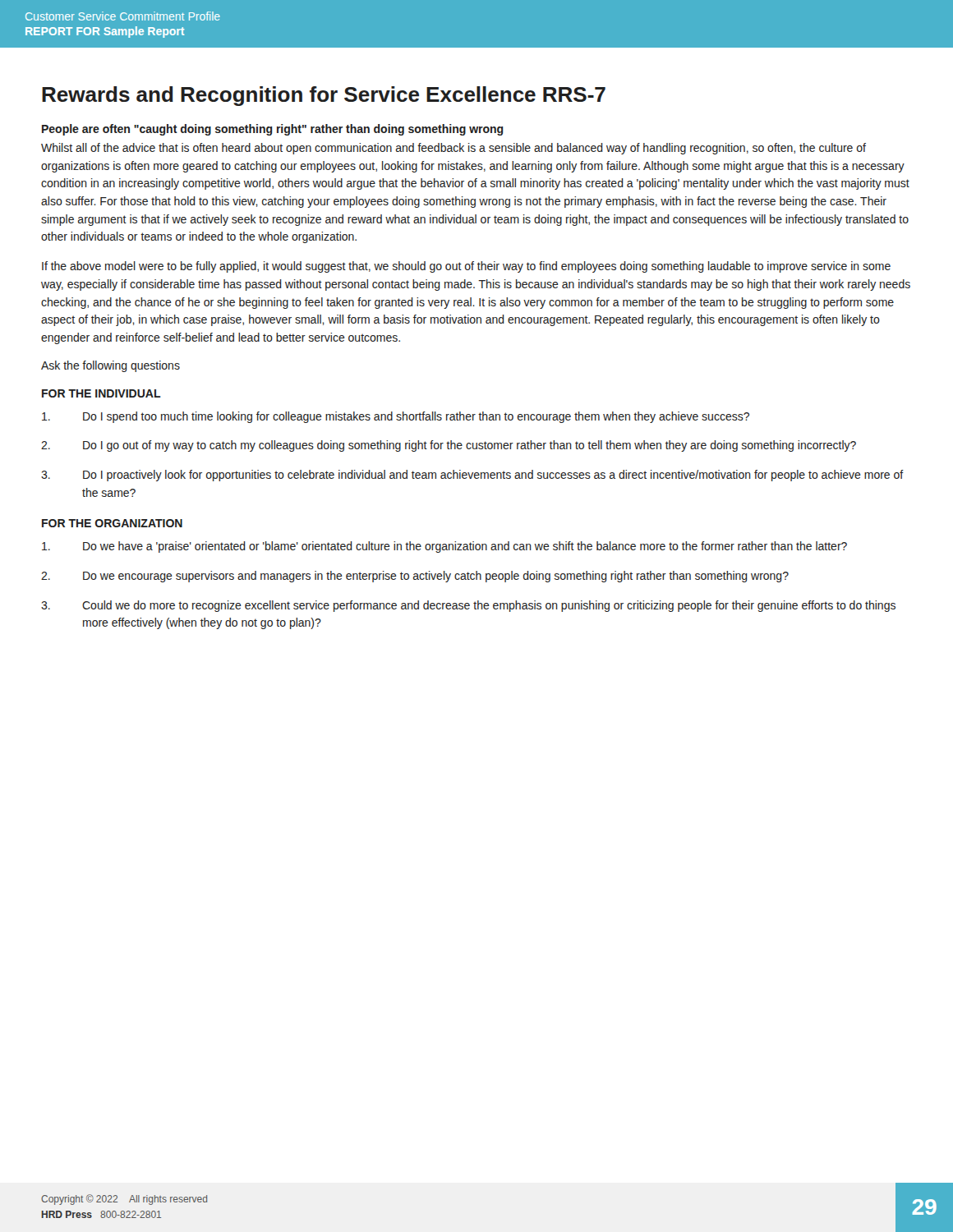This screenshot has width=953, height=1232.
Task: Where does it say "FOR THE INDIVIDUAL"?
Action: pyautogui.click(x=101, y=393)
